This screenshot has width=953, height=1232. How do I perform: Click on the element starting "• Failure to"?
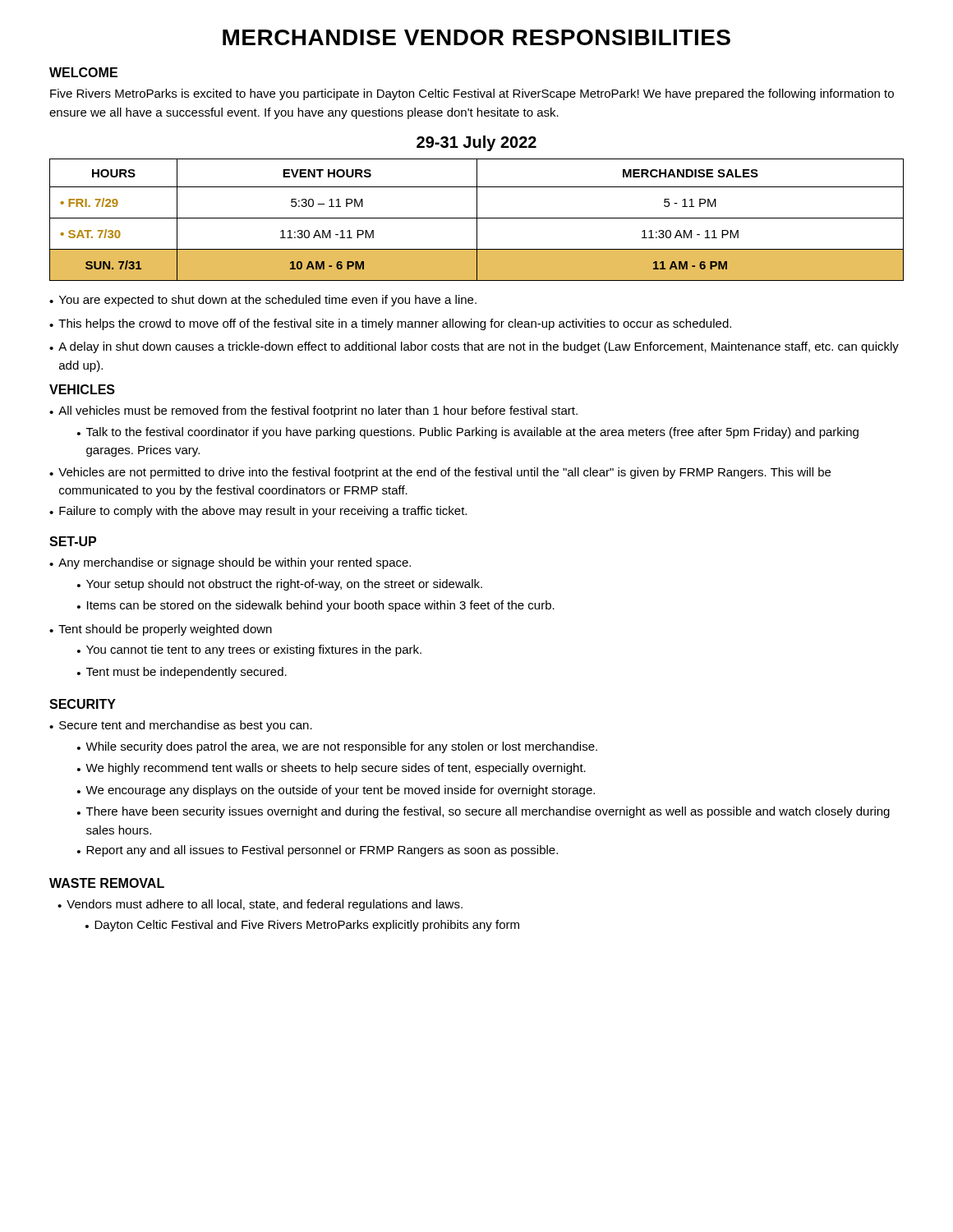click(259, 511)
